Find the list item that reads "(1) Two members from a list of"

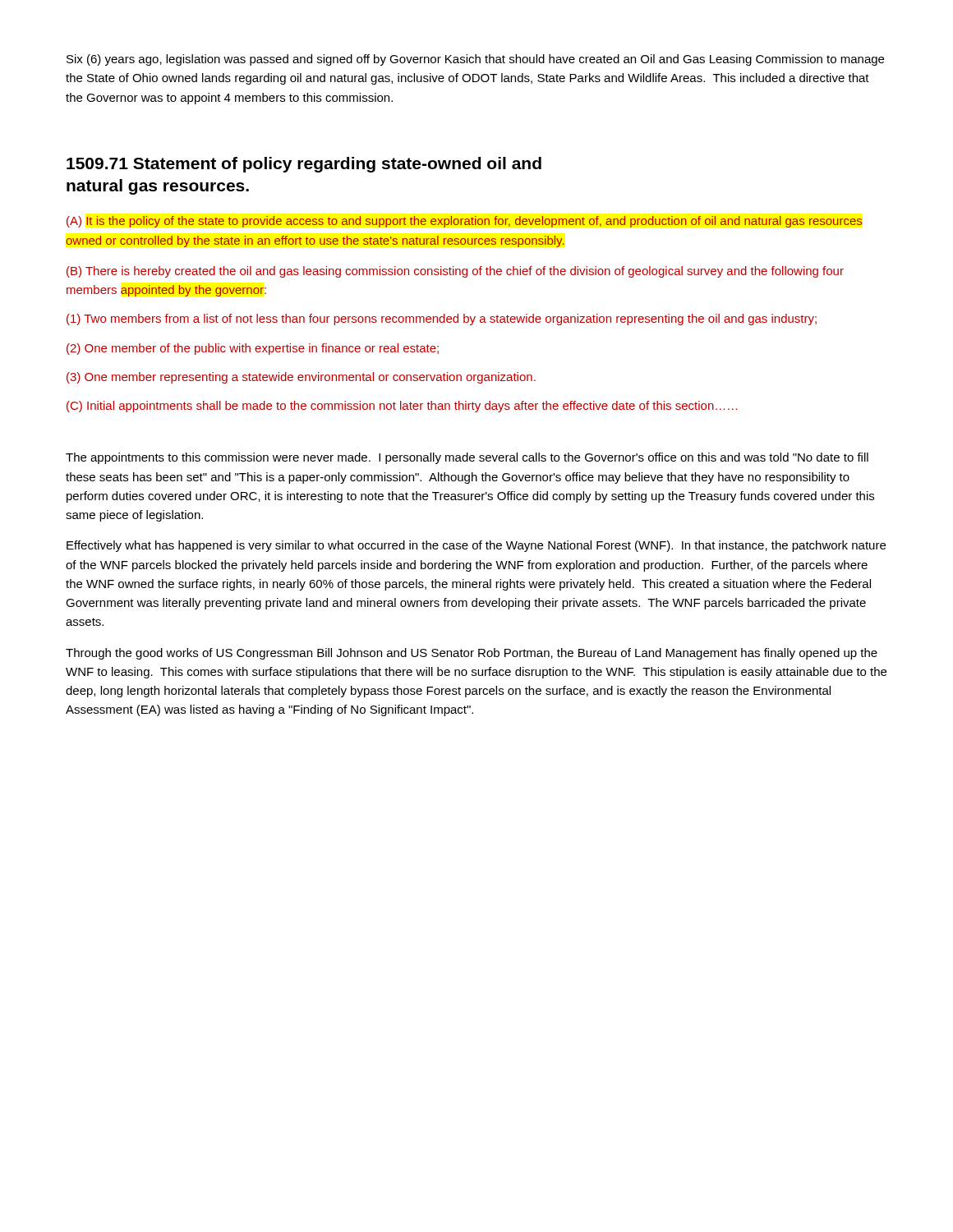[442, 319]
